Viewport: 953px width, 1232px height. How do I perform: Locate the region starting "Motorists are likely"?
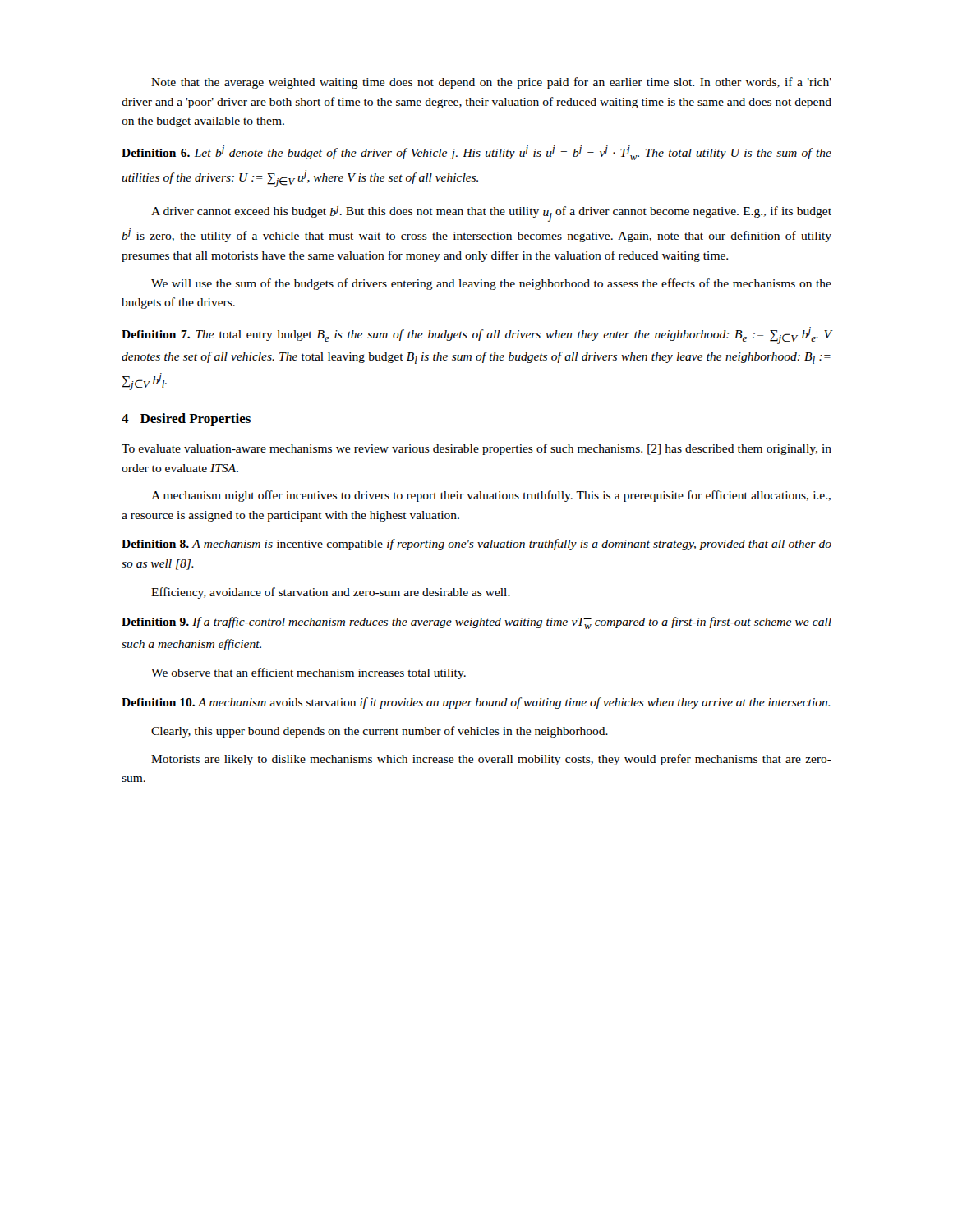click(476, 768)
